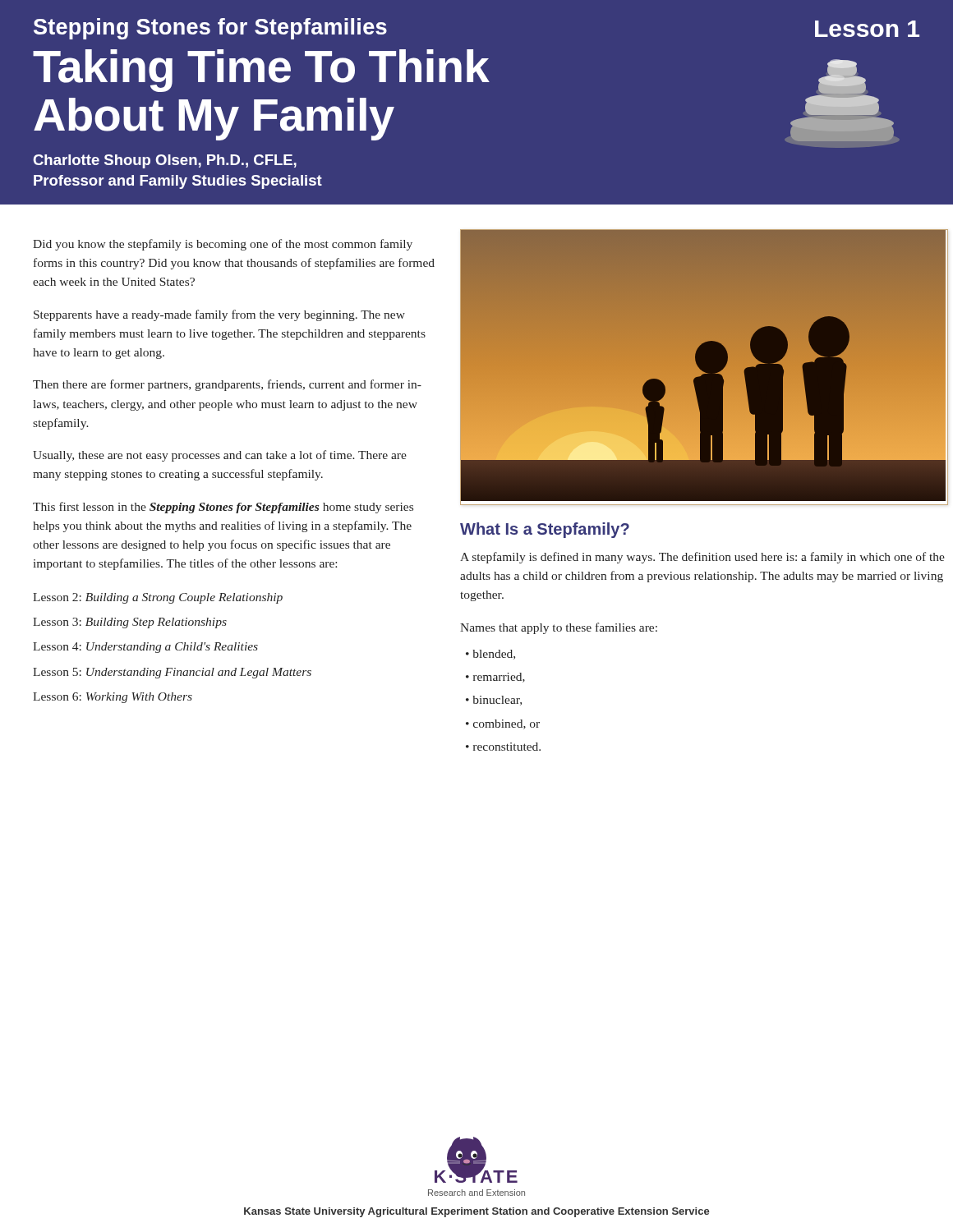Screen dimensions: 1232x953
Task: Select the text block with the text "Charlotte Shoup Olsen, Ph.D., CFLE,Professor and Family"
Action: pyautogui.click(x=177, y=170)
